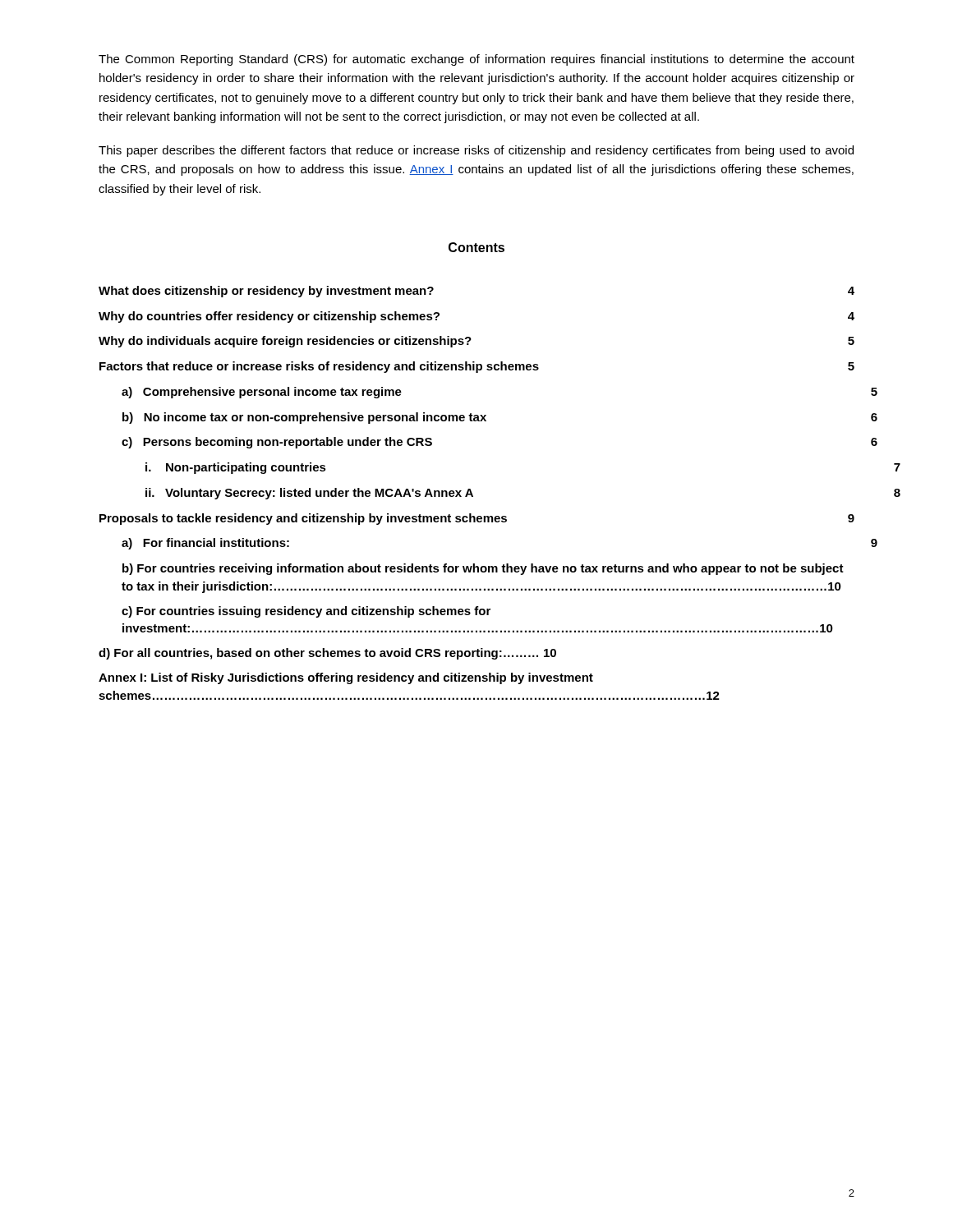This screenshot has height=1232, width=953.
Task: Click the passage that begins "Proposals to tackle residency and citizenship by investment"
Action: pyautogui.click(x=476, y=518)
